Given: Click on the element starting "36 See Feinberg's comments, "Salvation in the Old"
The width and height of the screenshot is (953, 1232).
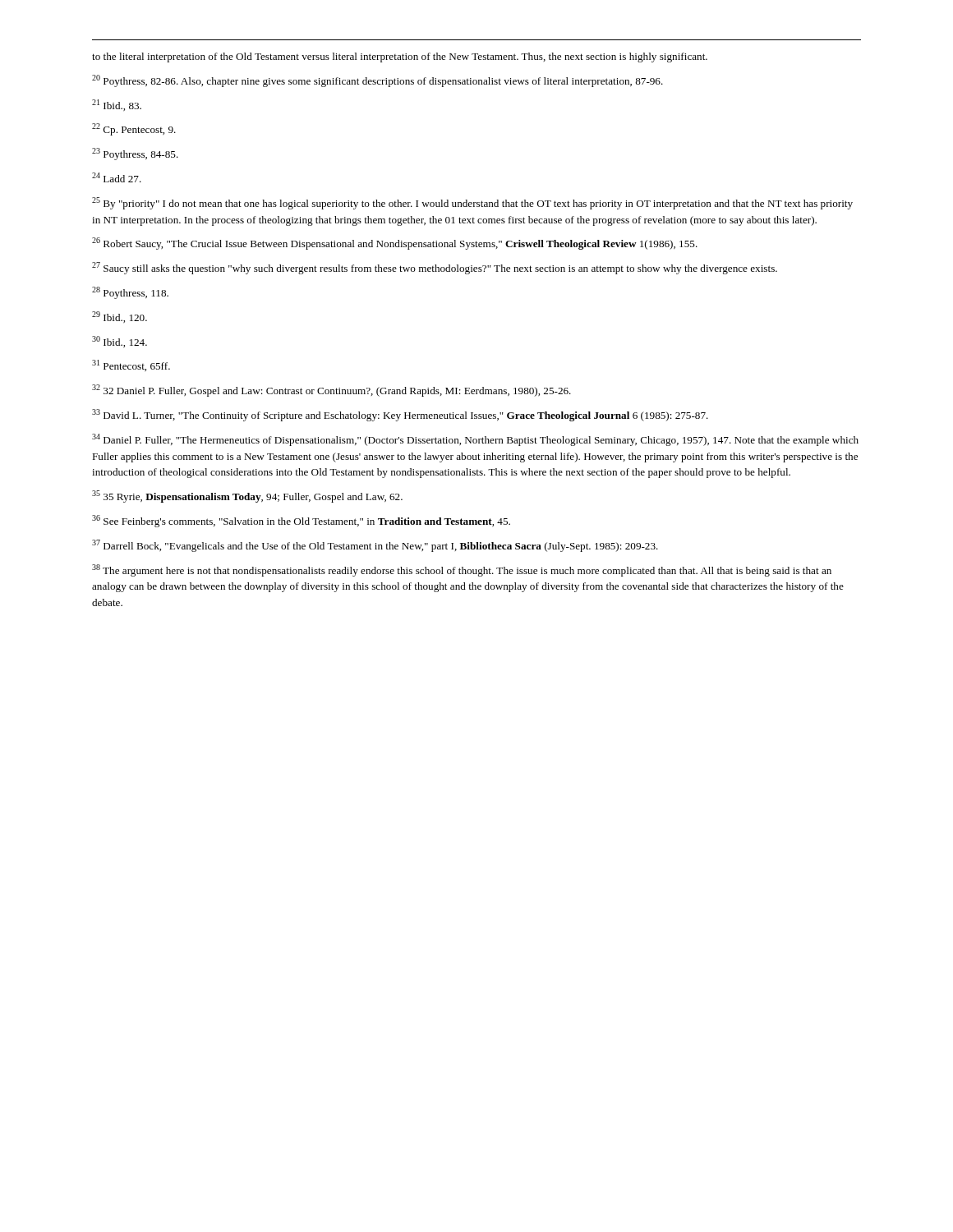Looking at the screenshot, I should click(x=301, y=520).
